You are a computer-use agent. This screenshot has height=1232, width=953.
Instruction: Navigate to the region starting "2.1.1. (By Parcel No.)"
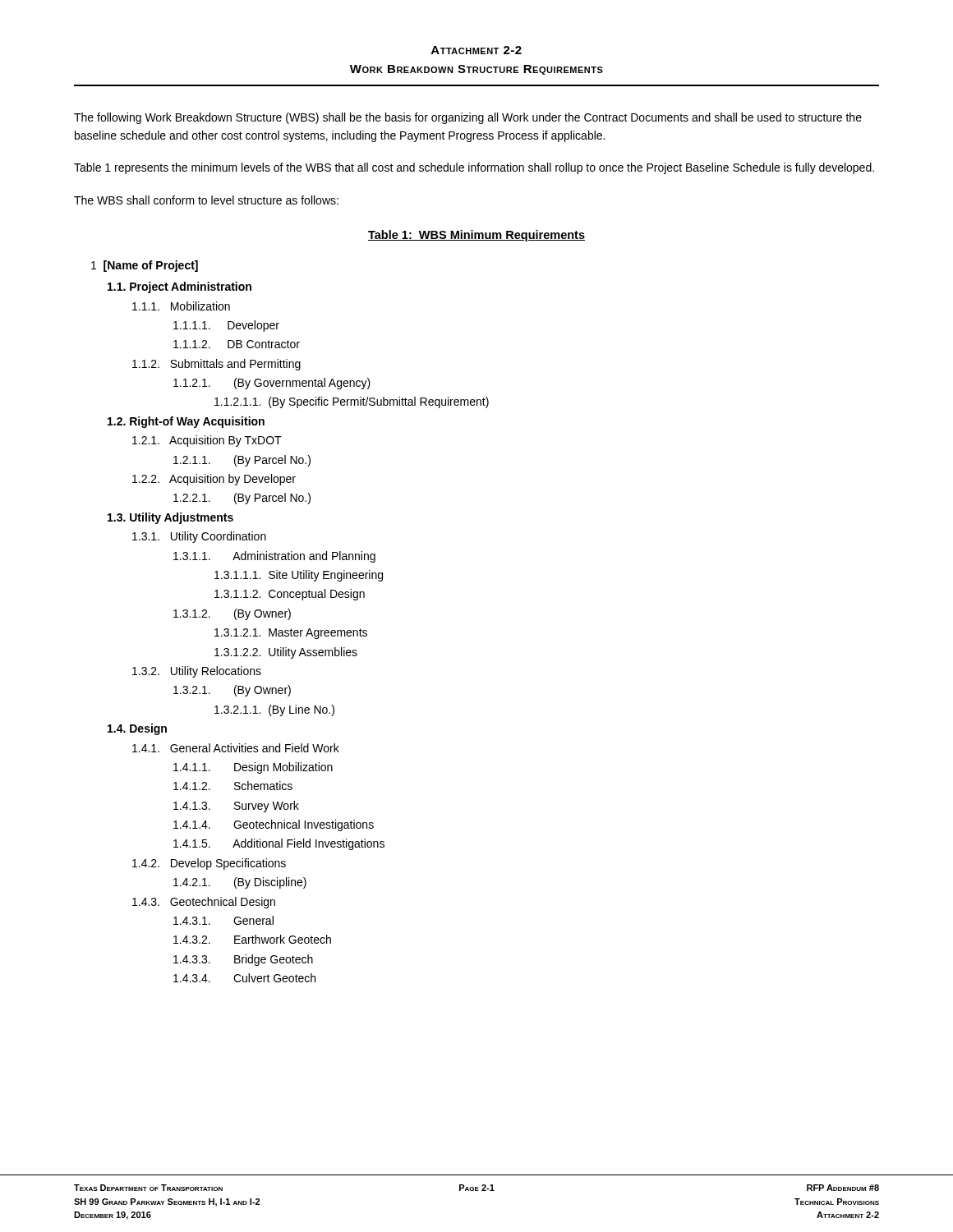(242, 460)
